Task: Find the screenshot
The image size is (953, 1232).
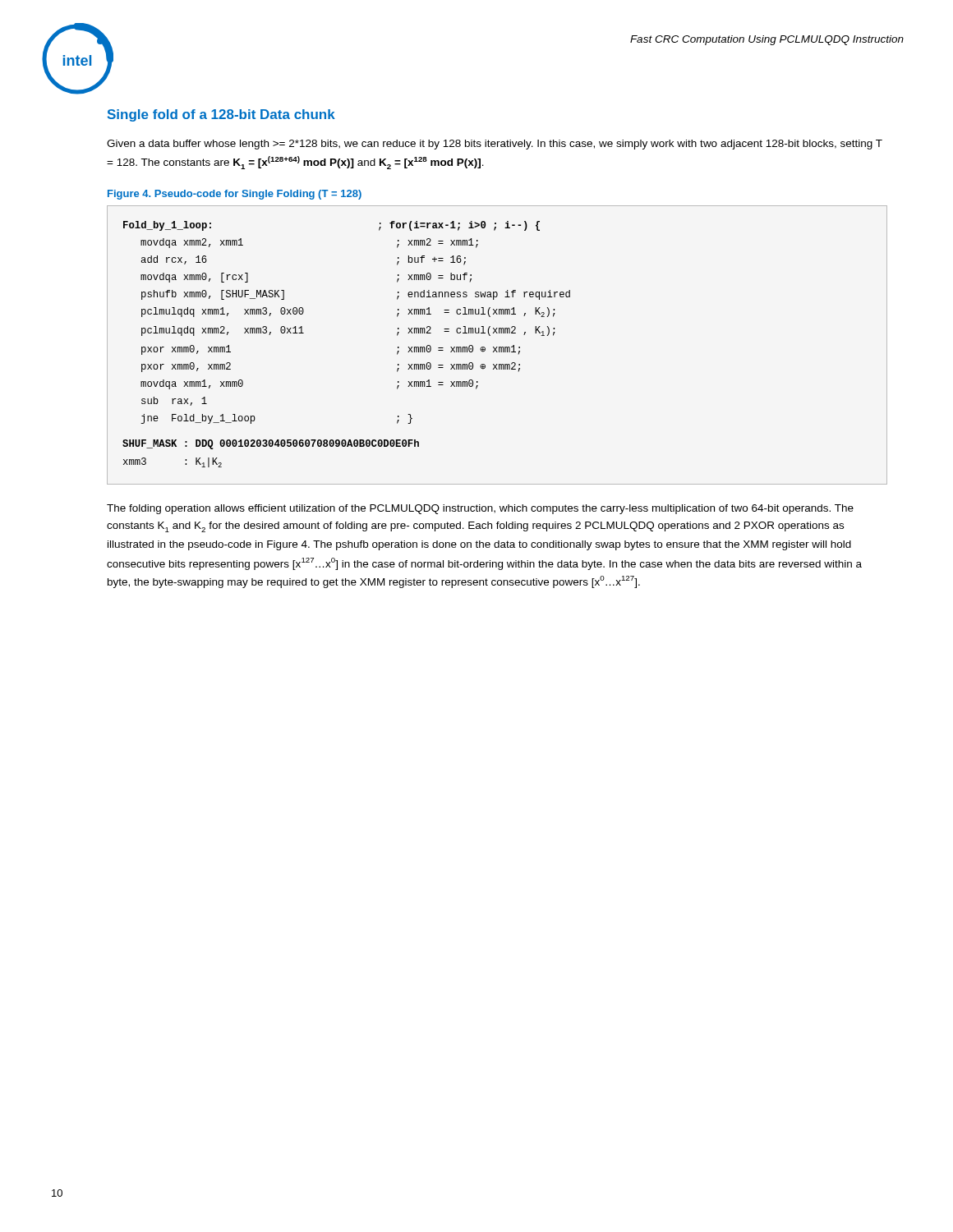Action: point(497,345)
